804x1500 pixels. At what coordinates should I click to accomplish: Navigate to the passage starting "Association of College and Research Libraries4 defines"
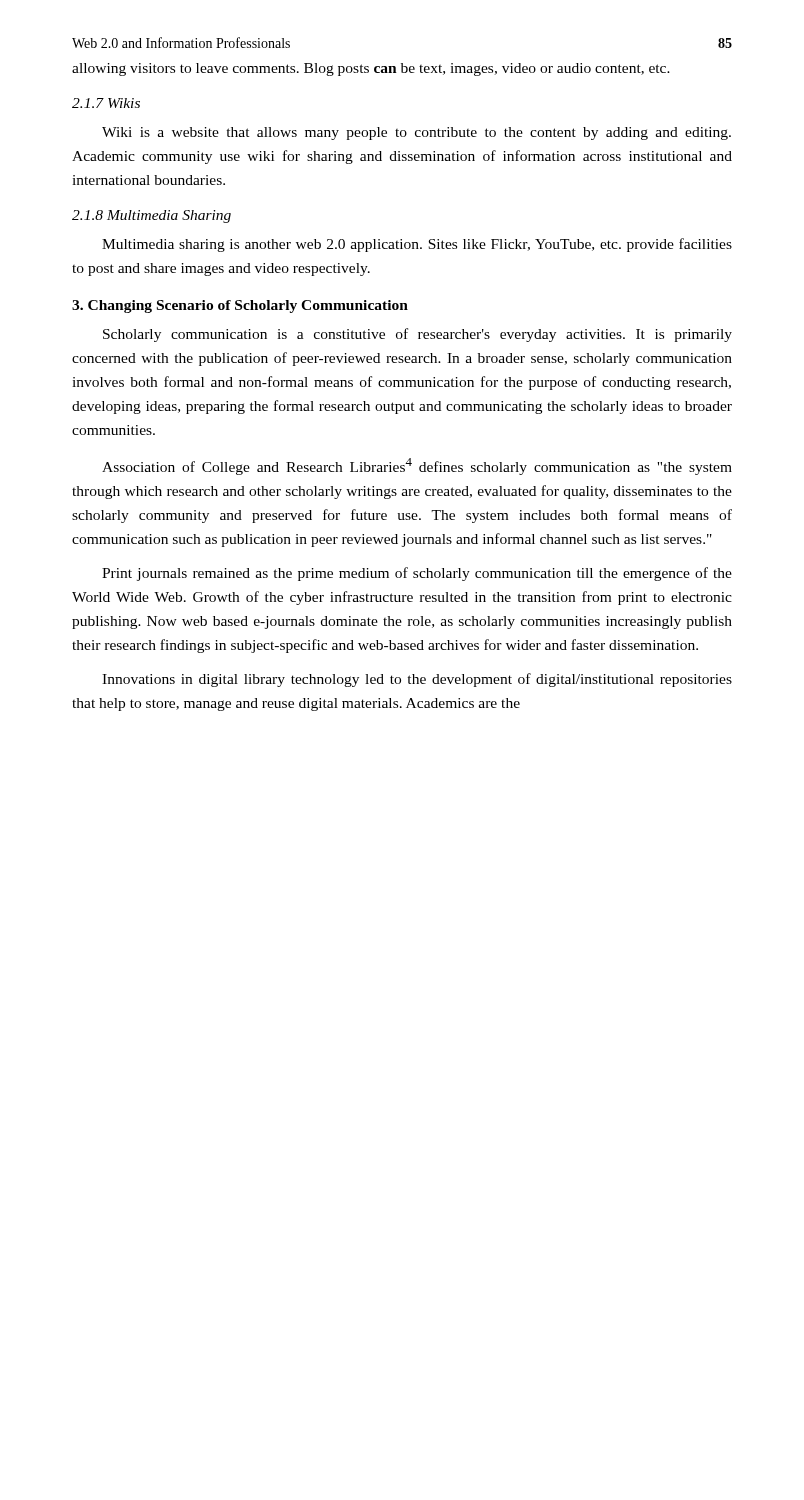[x=402, y=502]
